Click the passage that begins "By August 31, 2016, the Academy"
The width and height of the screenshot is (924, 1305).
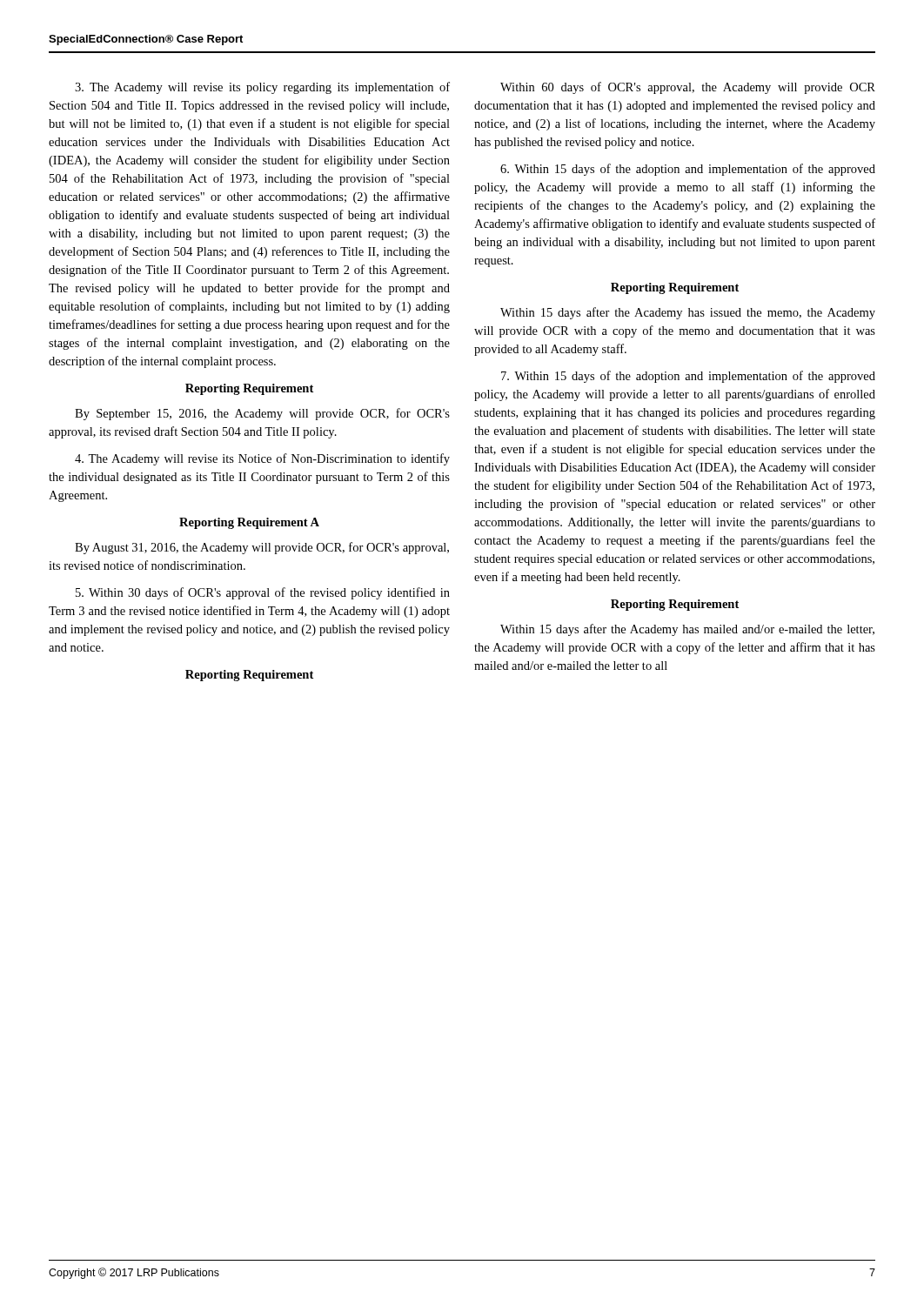coord(249,557)
